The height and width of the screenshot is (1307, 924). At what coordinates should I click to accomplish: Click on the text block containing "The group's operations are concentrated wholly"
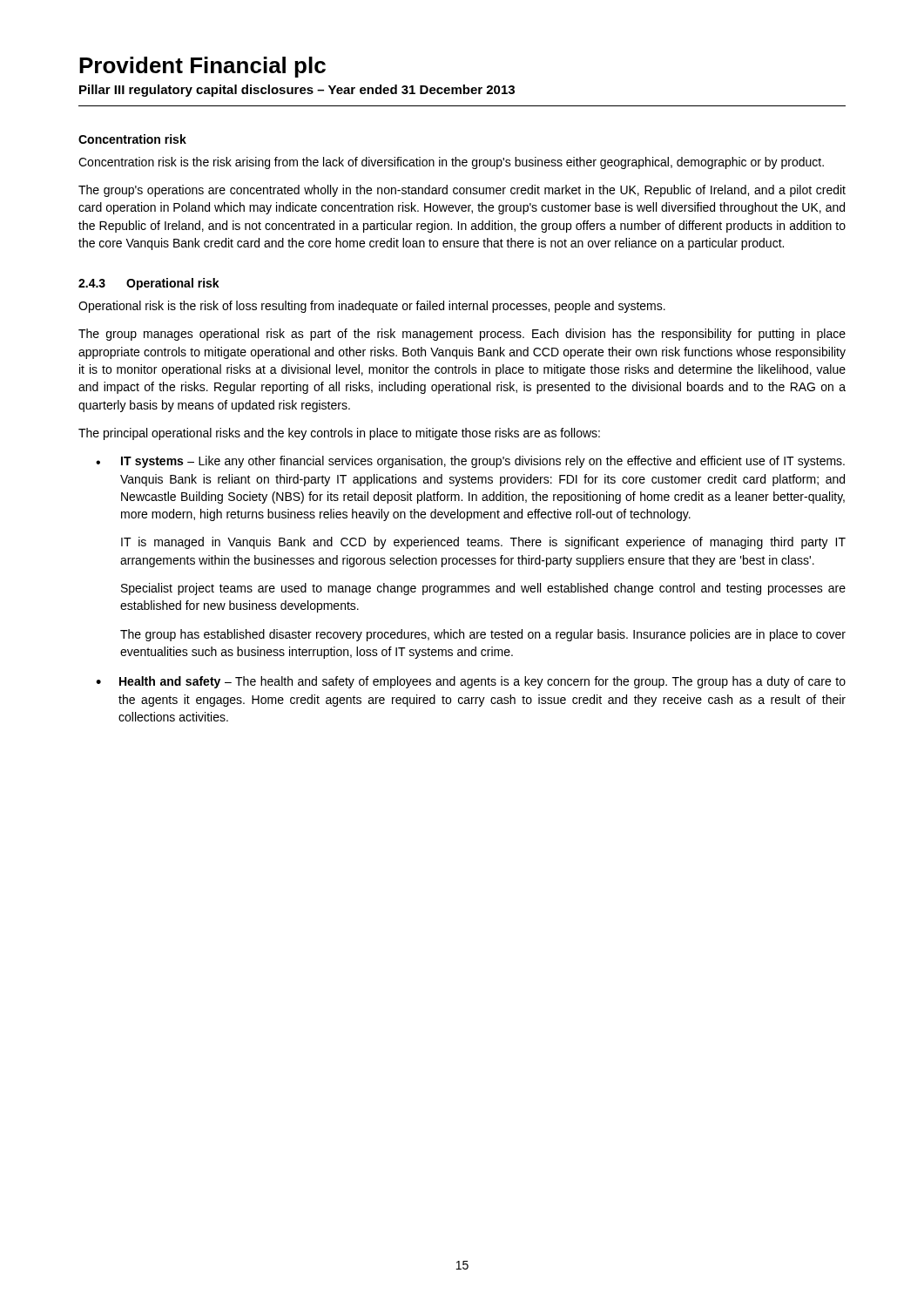tap(462, 217)
